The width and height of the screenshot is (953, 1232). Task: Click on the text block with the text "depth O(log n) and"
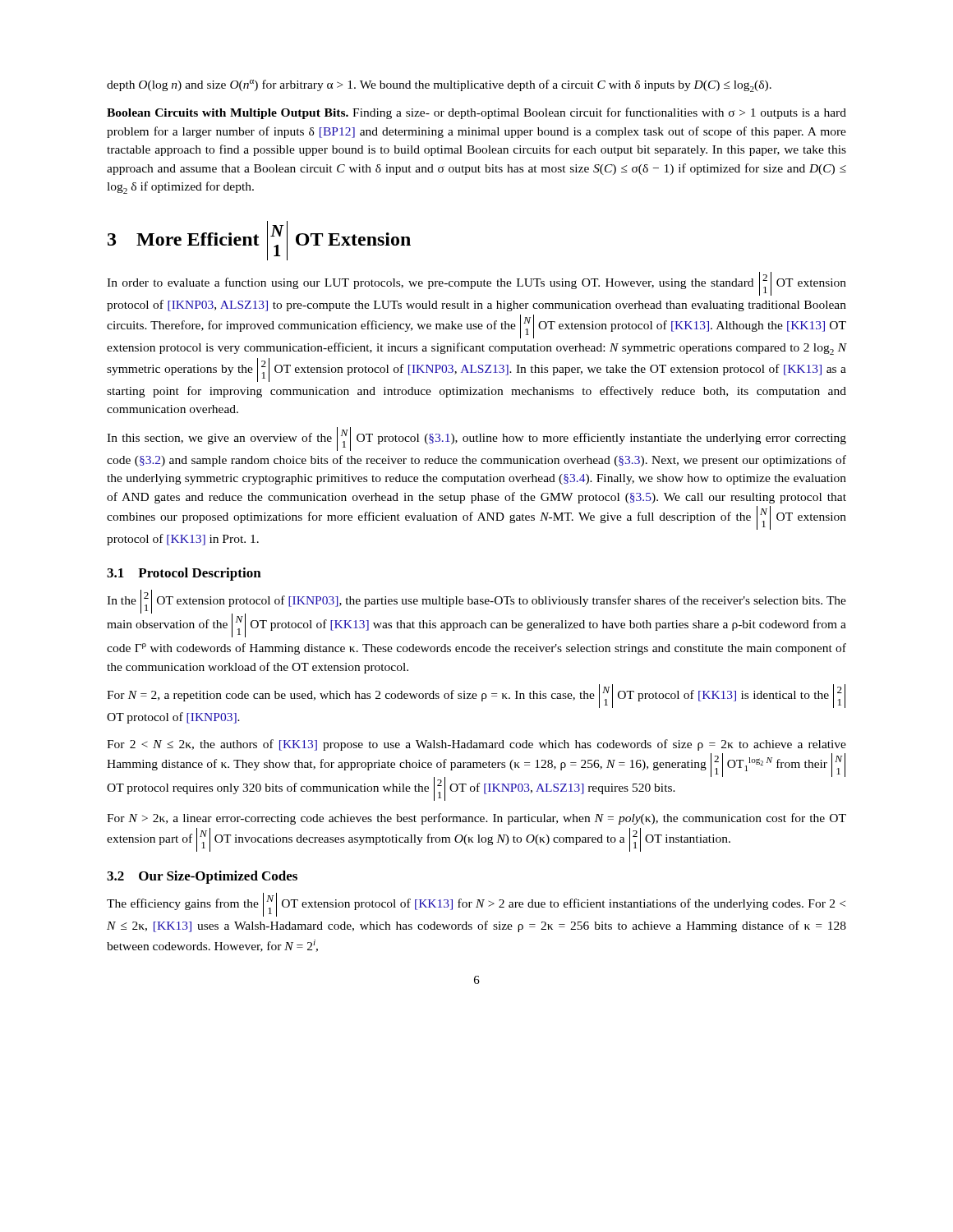coord(476,85)
